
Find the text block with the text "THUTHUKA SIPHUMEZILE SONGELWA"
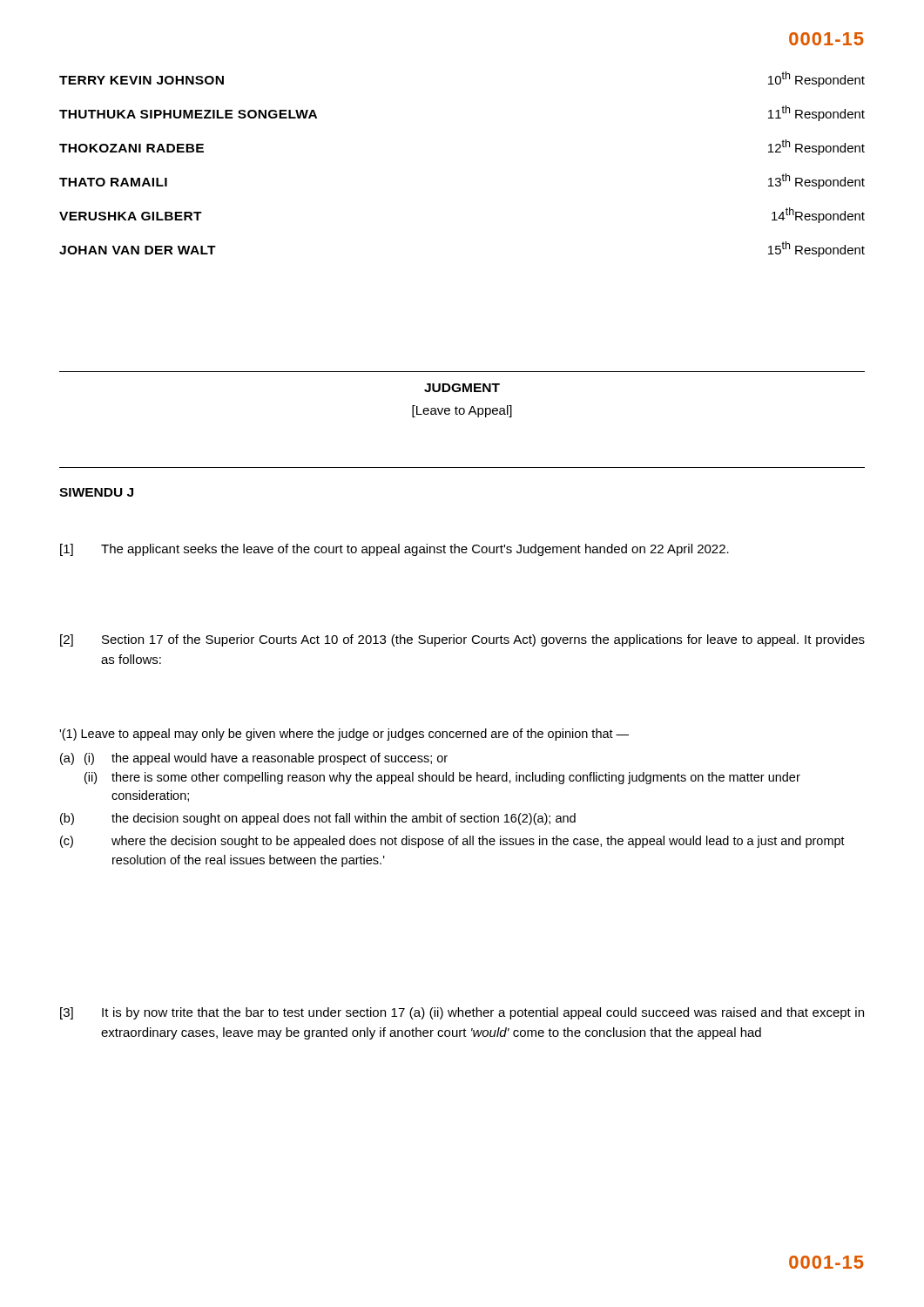click(187, 113)
